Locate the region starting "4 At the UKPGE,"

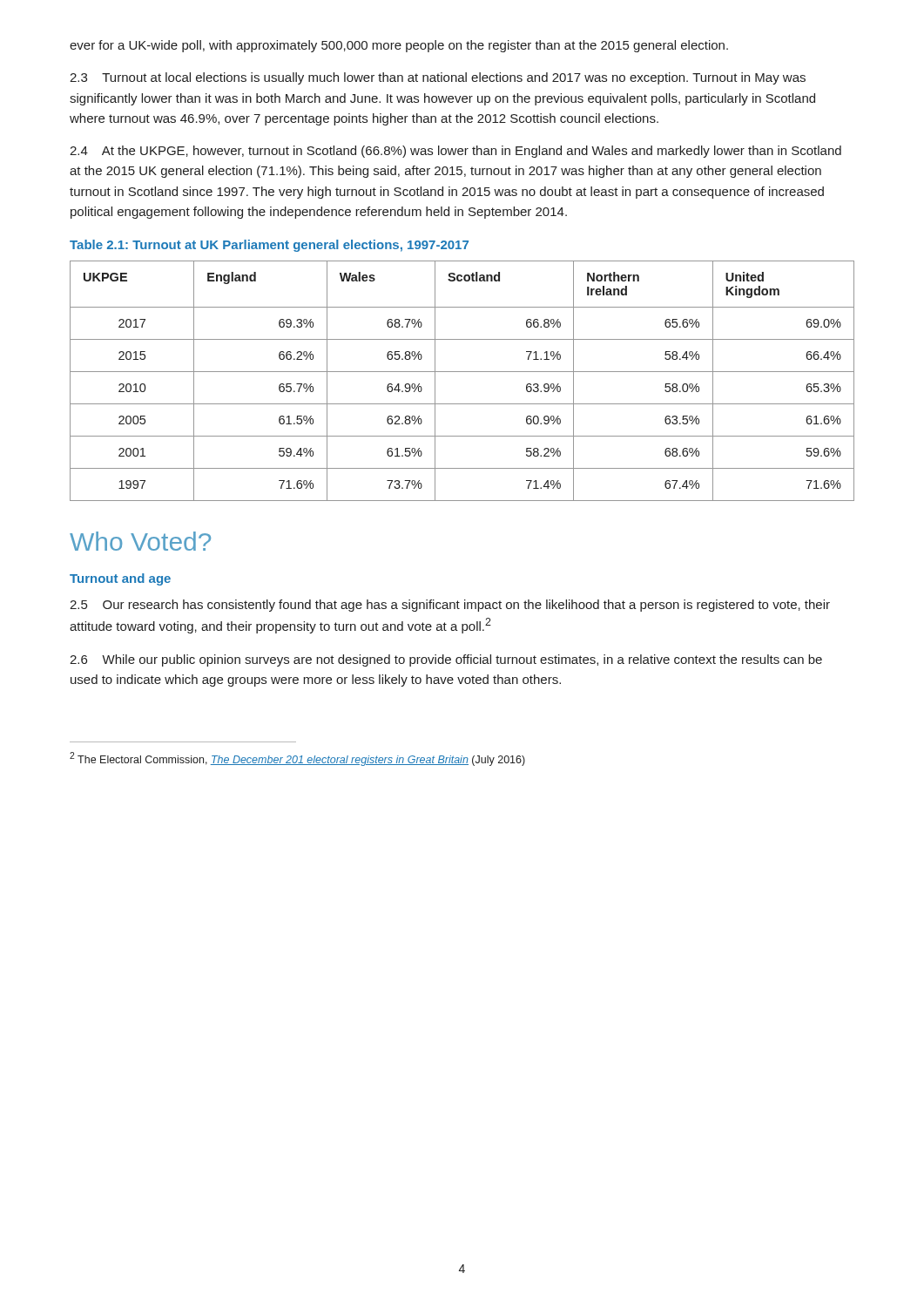[x=456, y=181]
